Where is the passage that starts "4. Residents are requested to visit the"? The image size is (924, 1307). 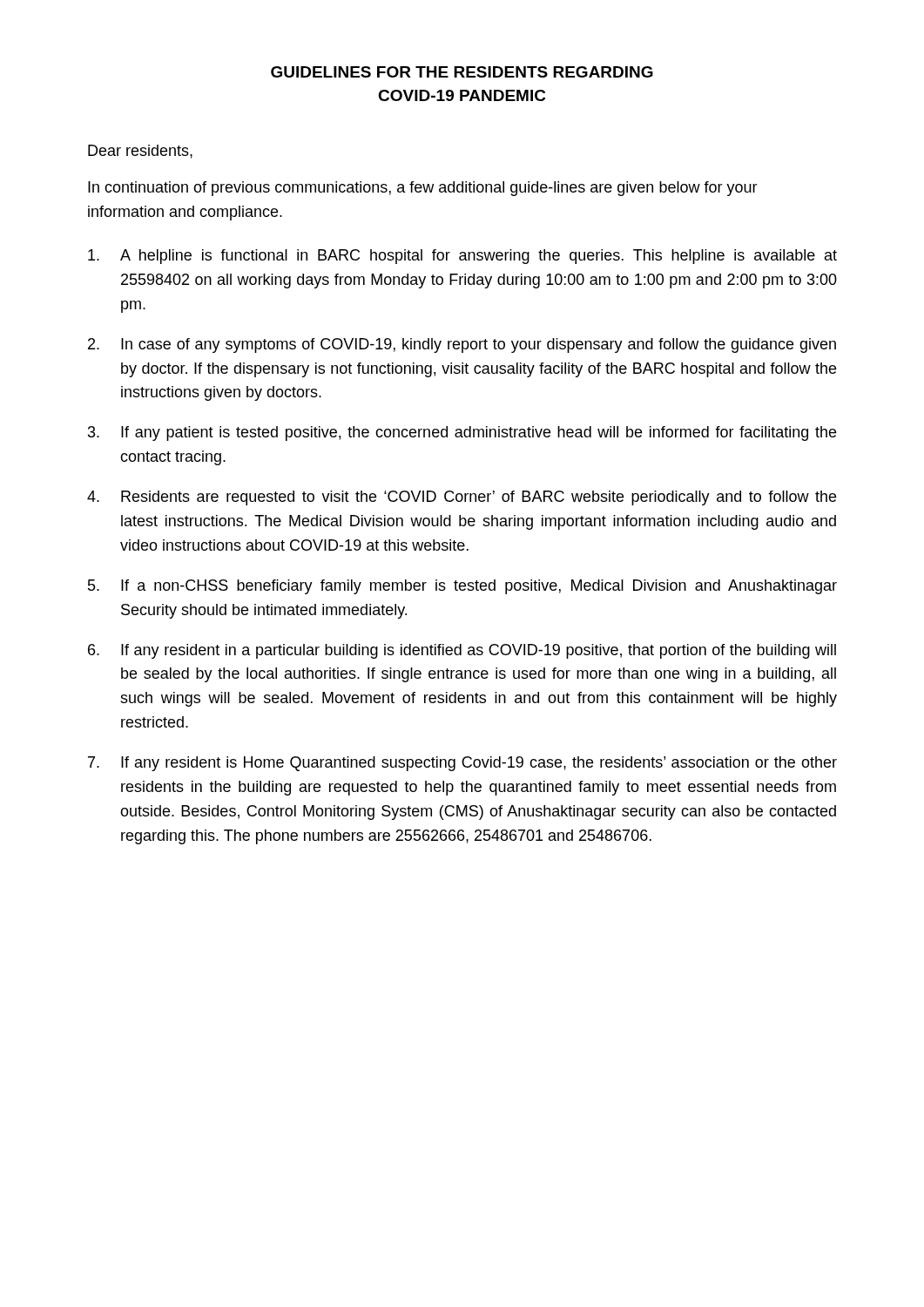(x=462, y=522)
